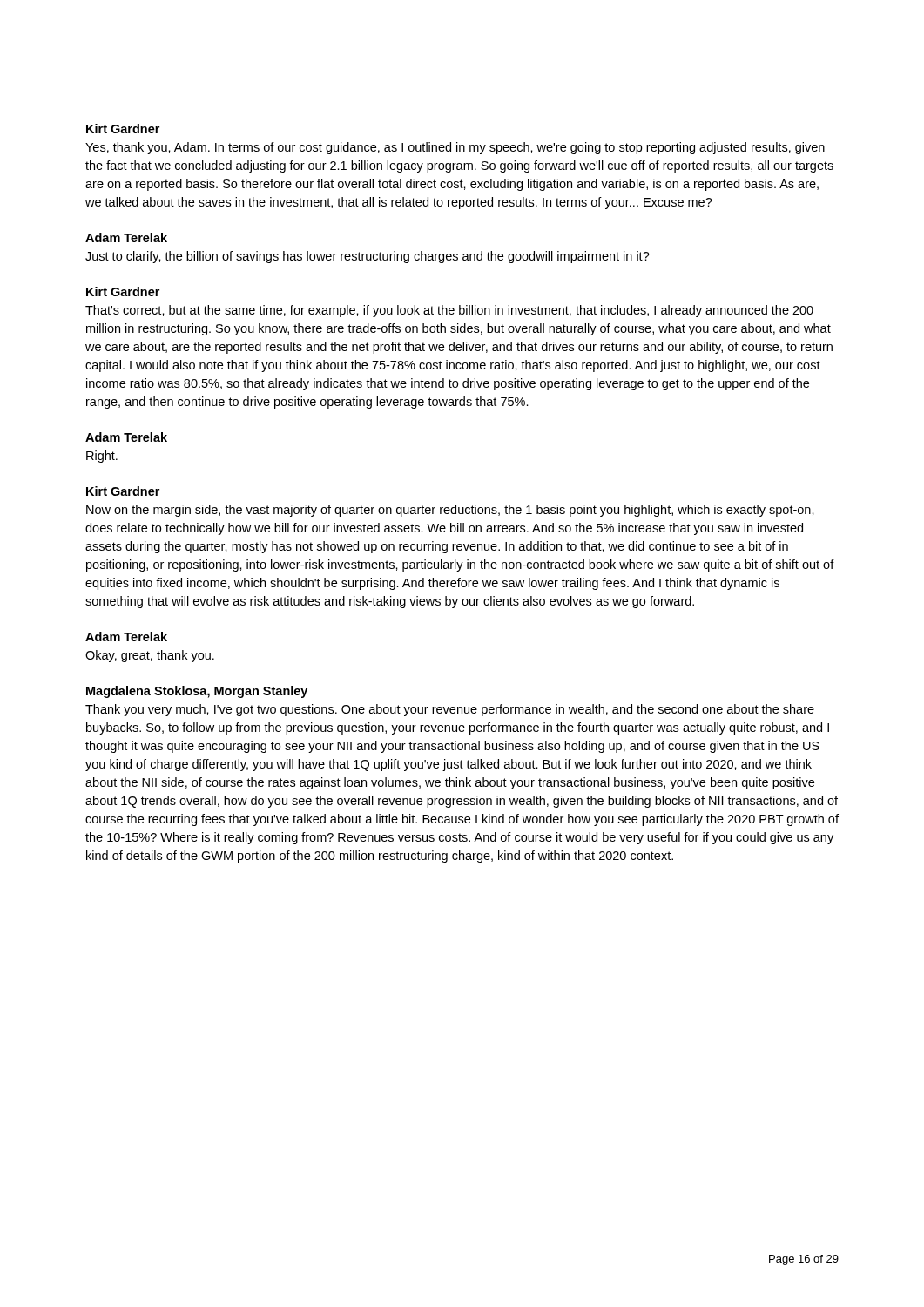Image resolution: width=924 pixels, height=1307 pixels.
Task: Where is the passage that starts "Okay, great, thank"?
Action: coord(150,656)
